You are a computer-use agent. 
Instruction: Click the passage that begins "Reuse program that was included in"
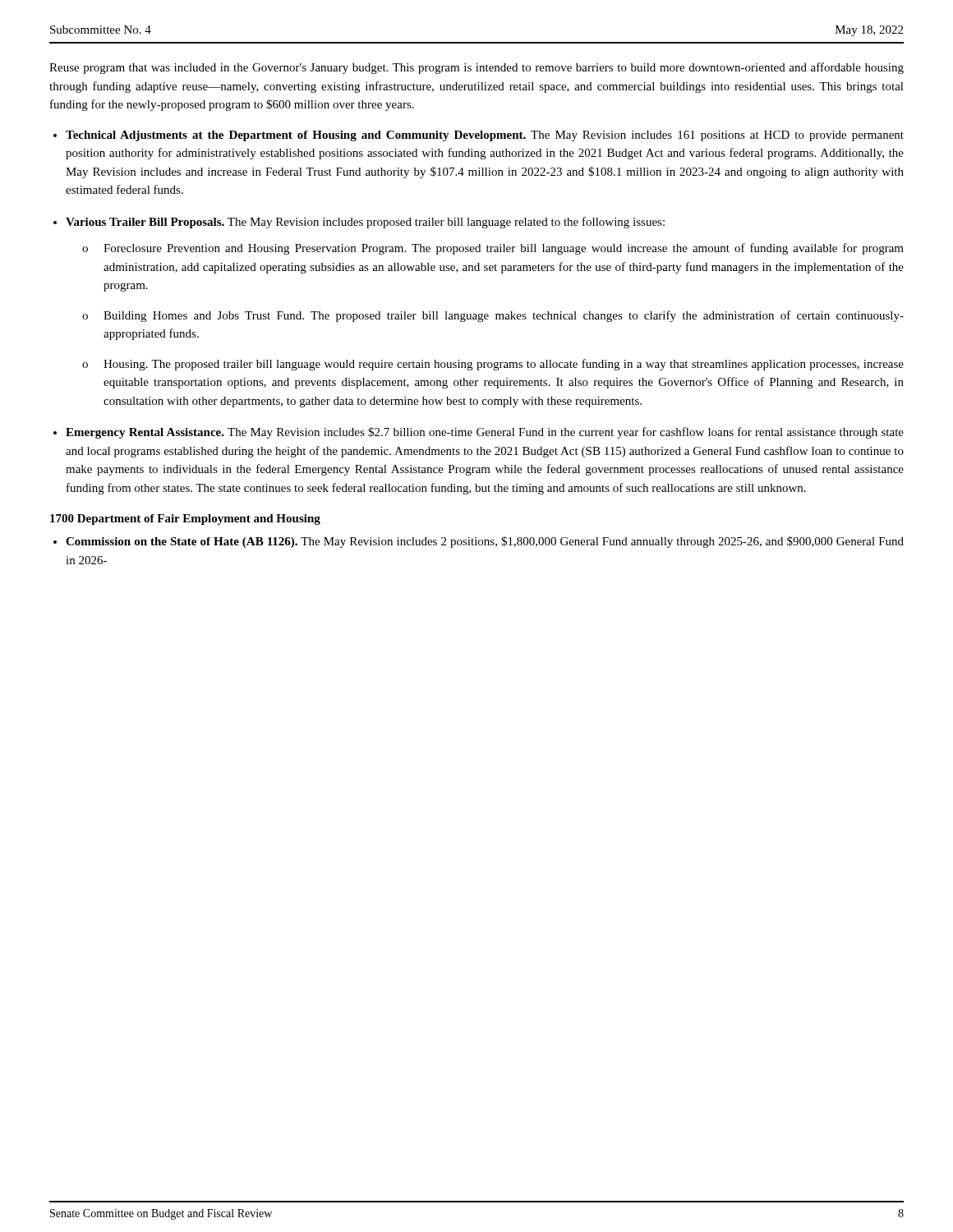click(476, 86)
